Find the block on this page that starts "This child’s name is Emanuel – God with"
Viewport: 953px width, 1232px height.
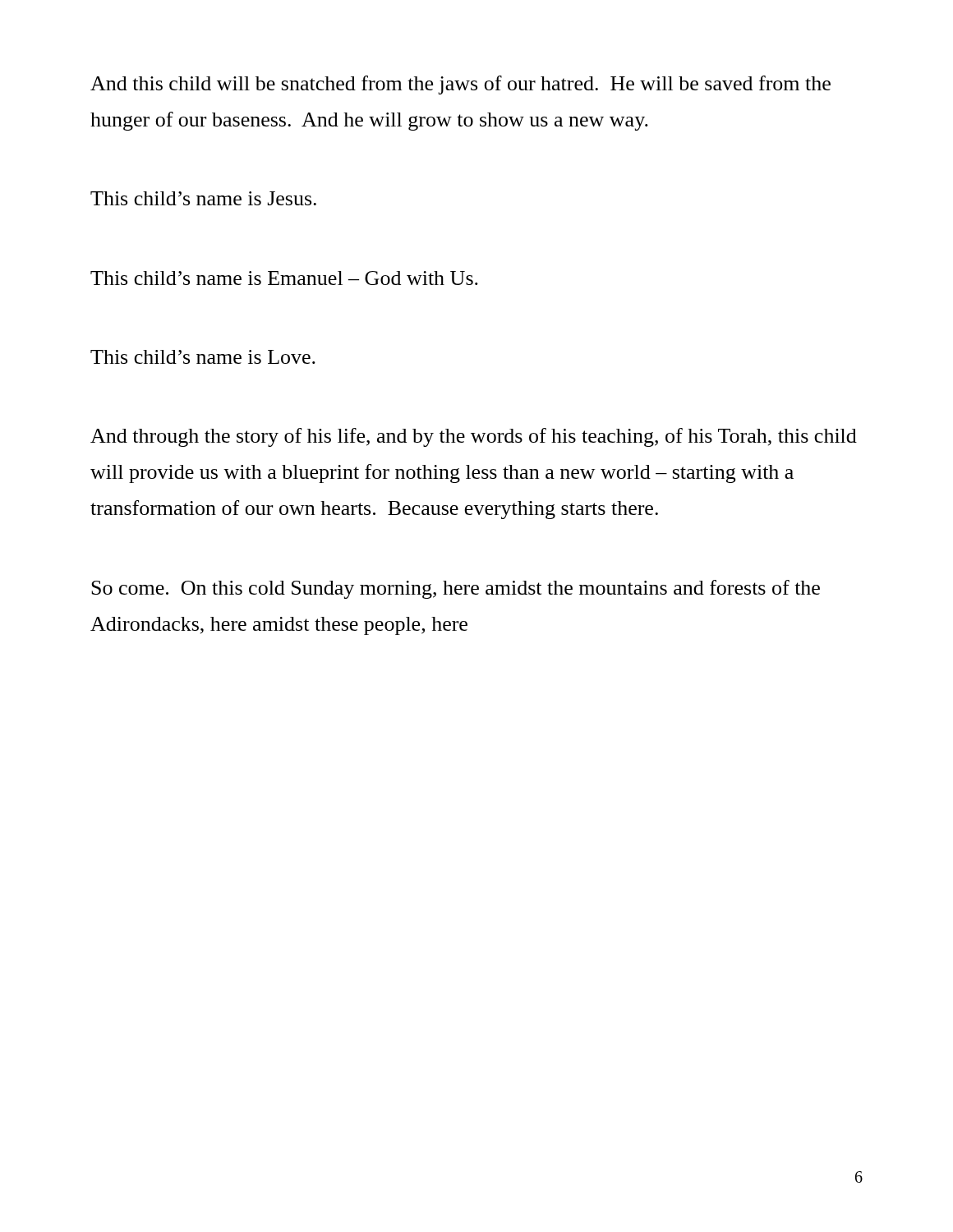[x=285, y=278]
